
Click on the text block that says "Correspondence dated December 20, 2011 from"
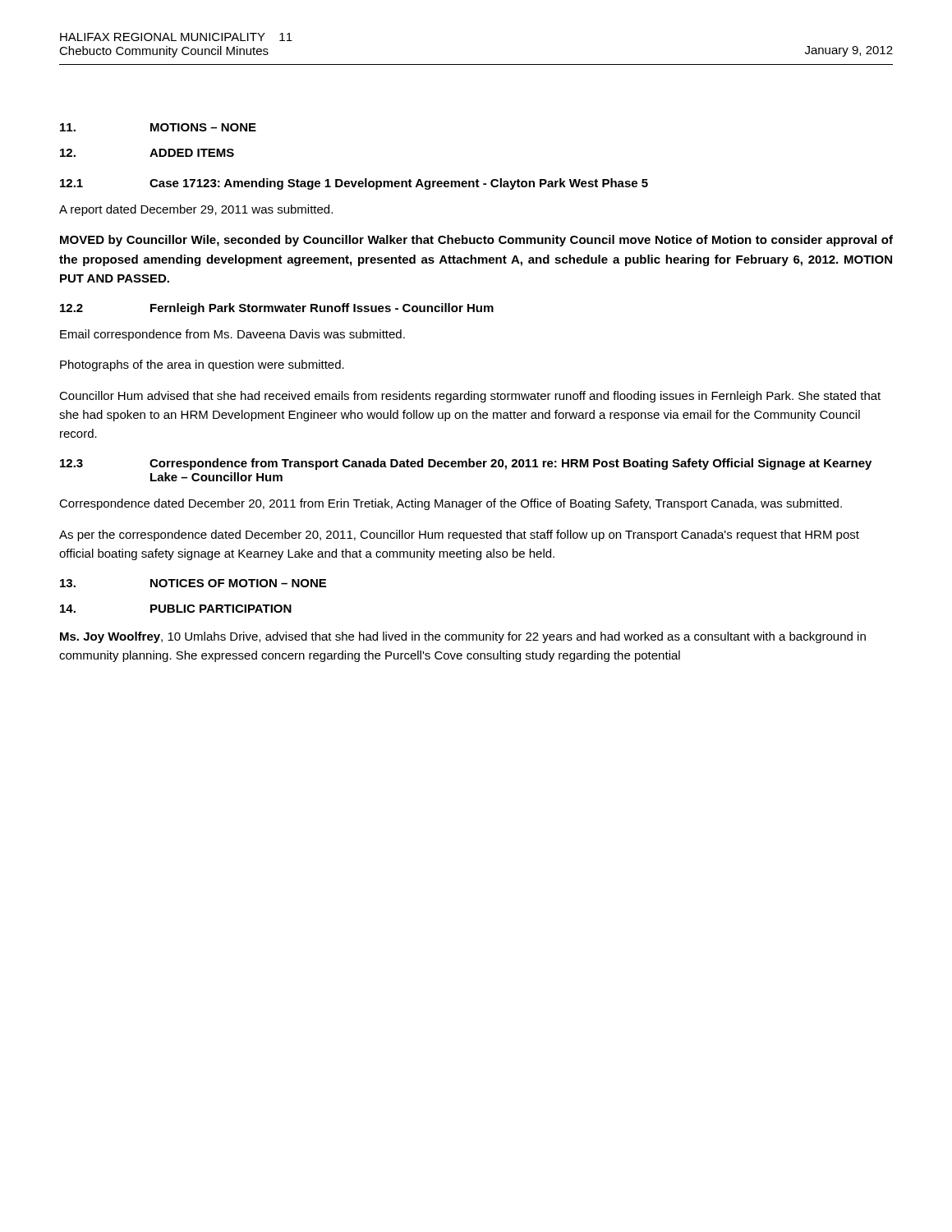(x=451, y=503)
